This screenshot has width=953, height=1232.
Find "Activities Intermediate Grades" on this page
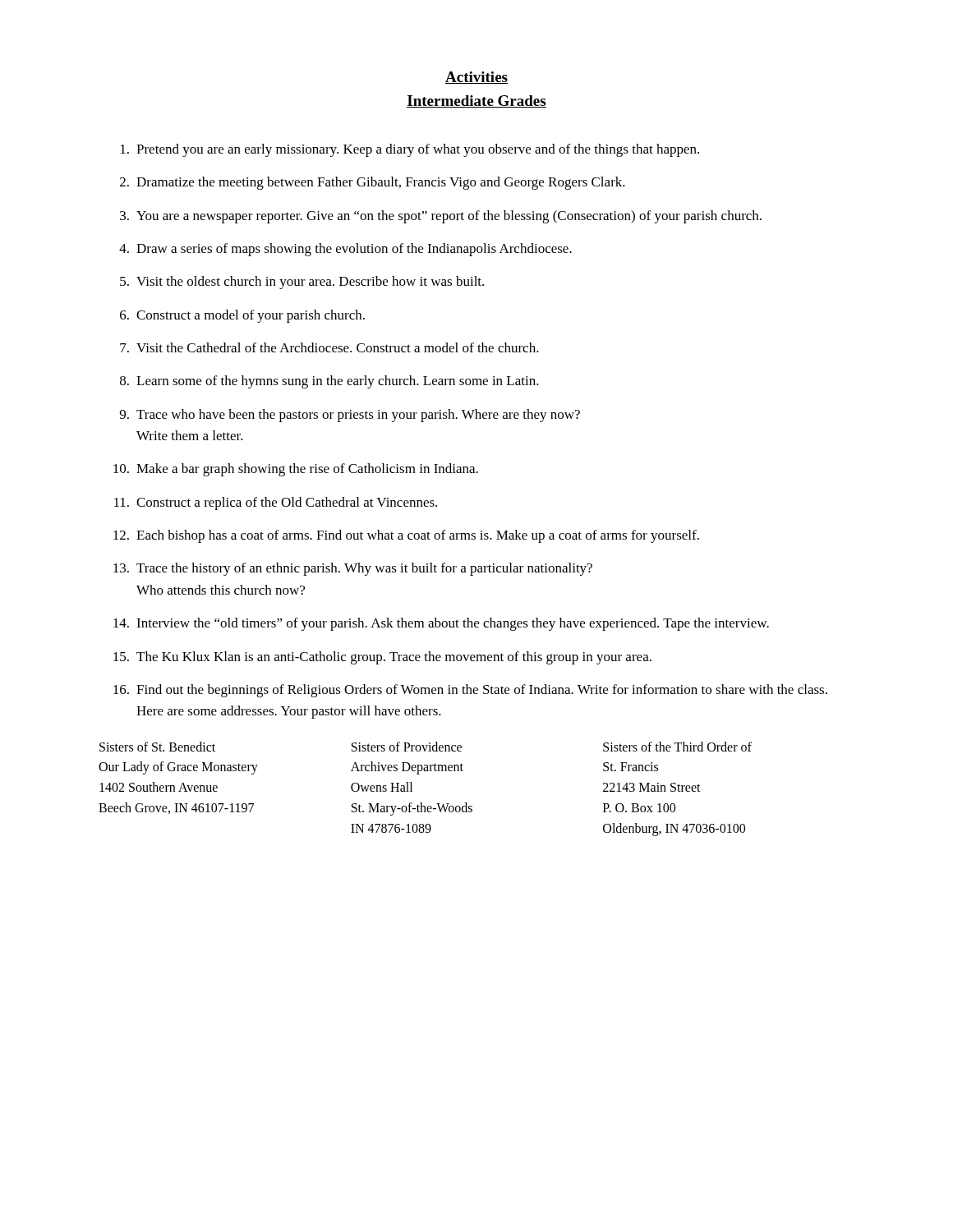point(476,89)
